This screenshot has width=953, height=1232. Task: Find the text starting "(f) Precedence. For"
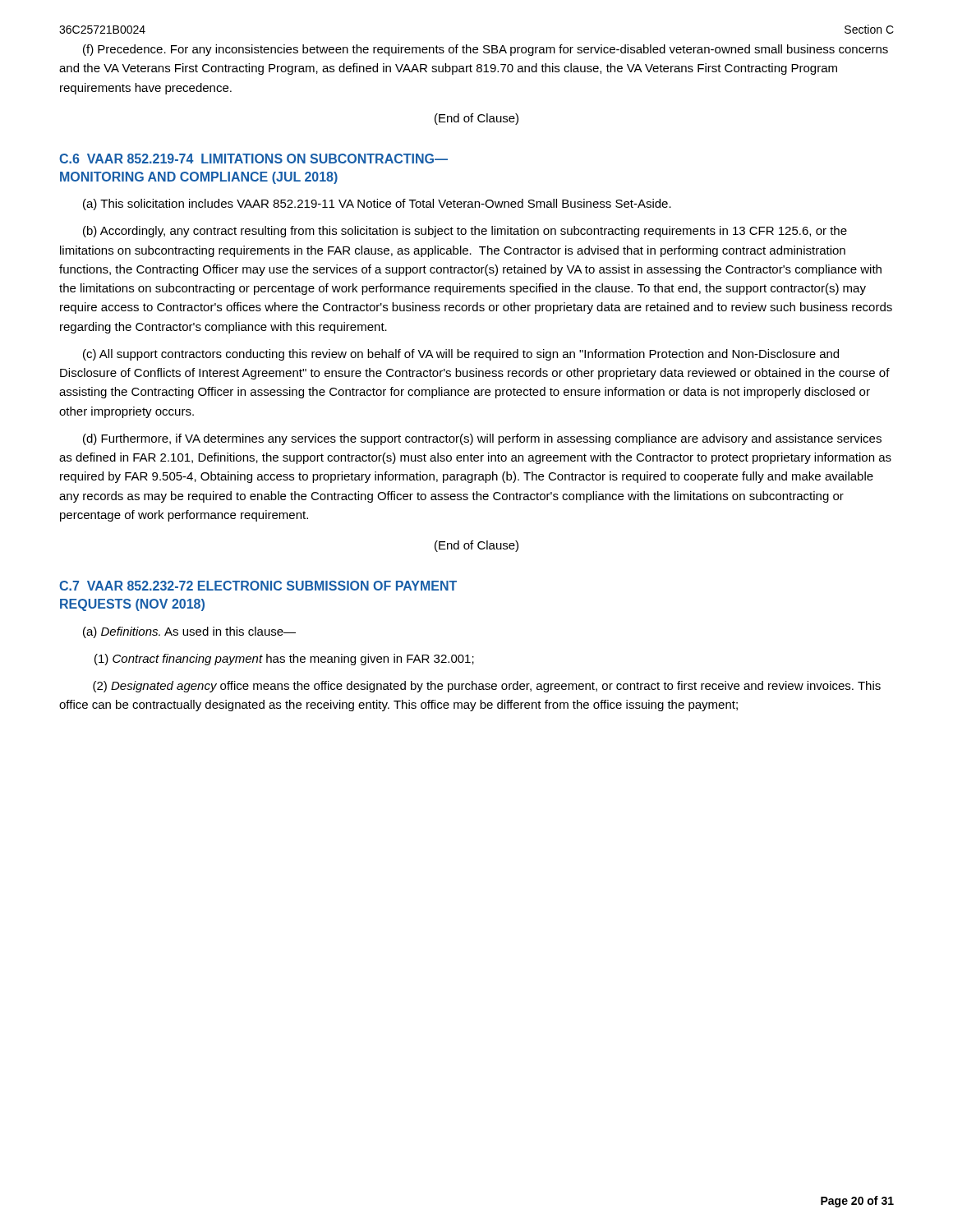474,68
